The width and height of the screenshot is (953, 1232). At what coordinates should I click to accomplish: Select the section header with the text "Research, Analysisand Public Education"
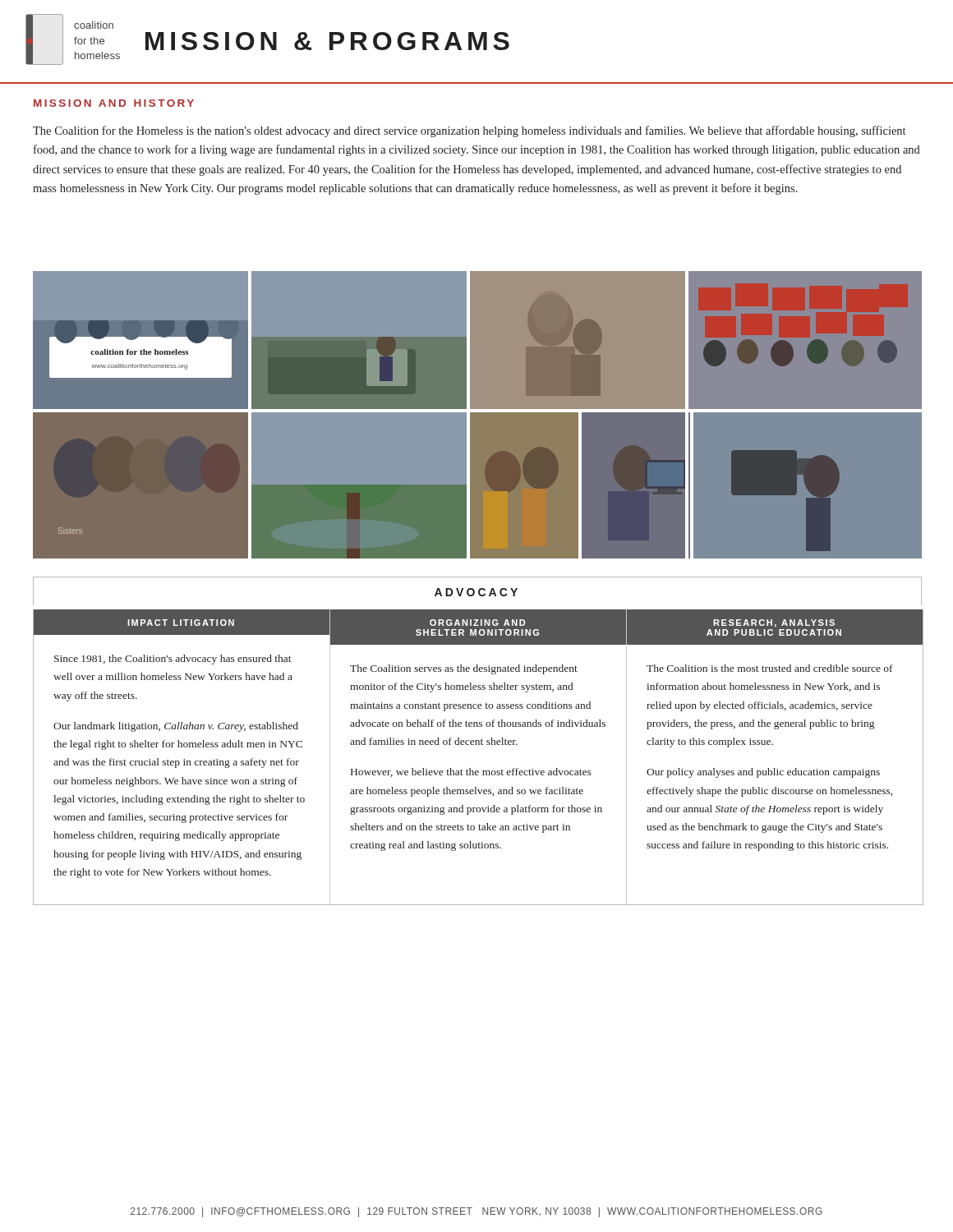775,627
